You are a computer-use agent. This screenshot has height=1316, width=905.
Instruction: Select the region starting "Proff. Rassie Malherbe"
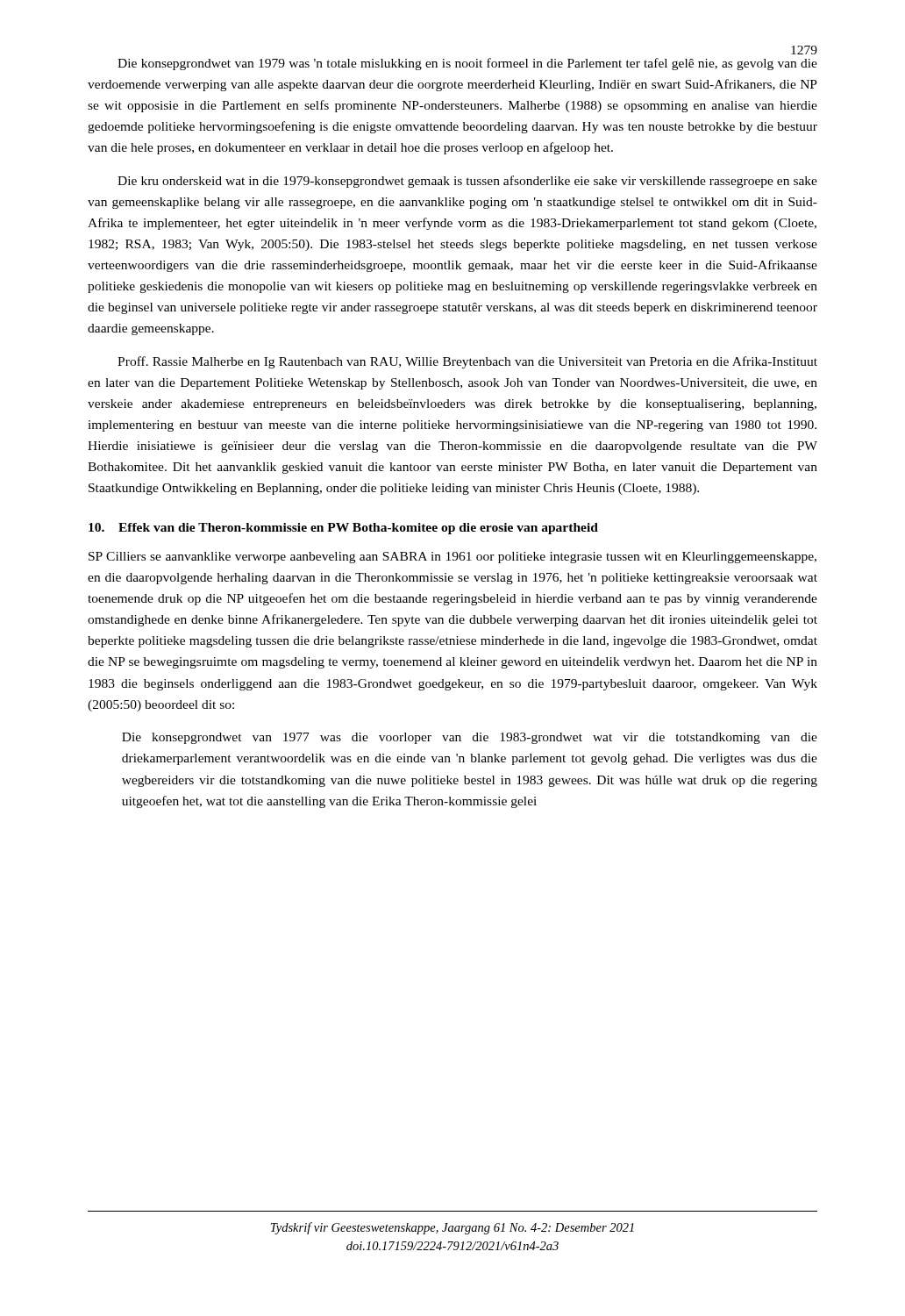coord(452,425)
